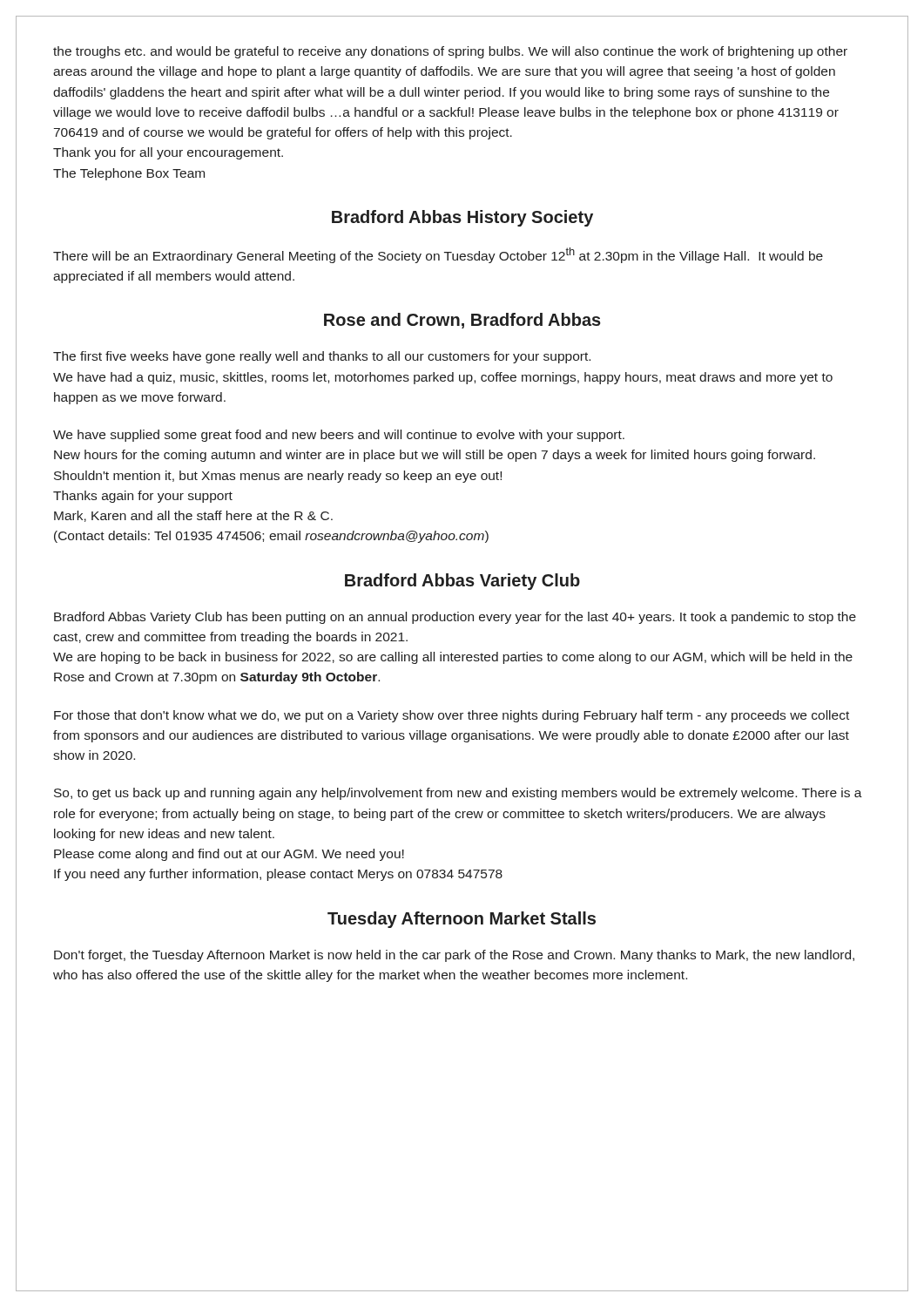Find the text block that reads "Bradford Abbas Variety Club has been putting on"
The image size is (924, 1307).
click(455, 647)
